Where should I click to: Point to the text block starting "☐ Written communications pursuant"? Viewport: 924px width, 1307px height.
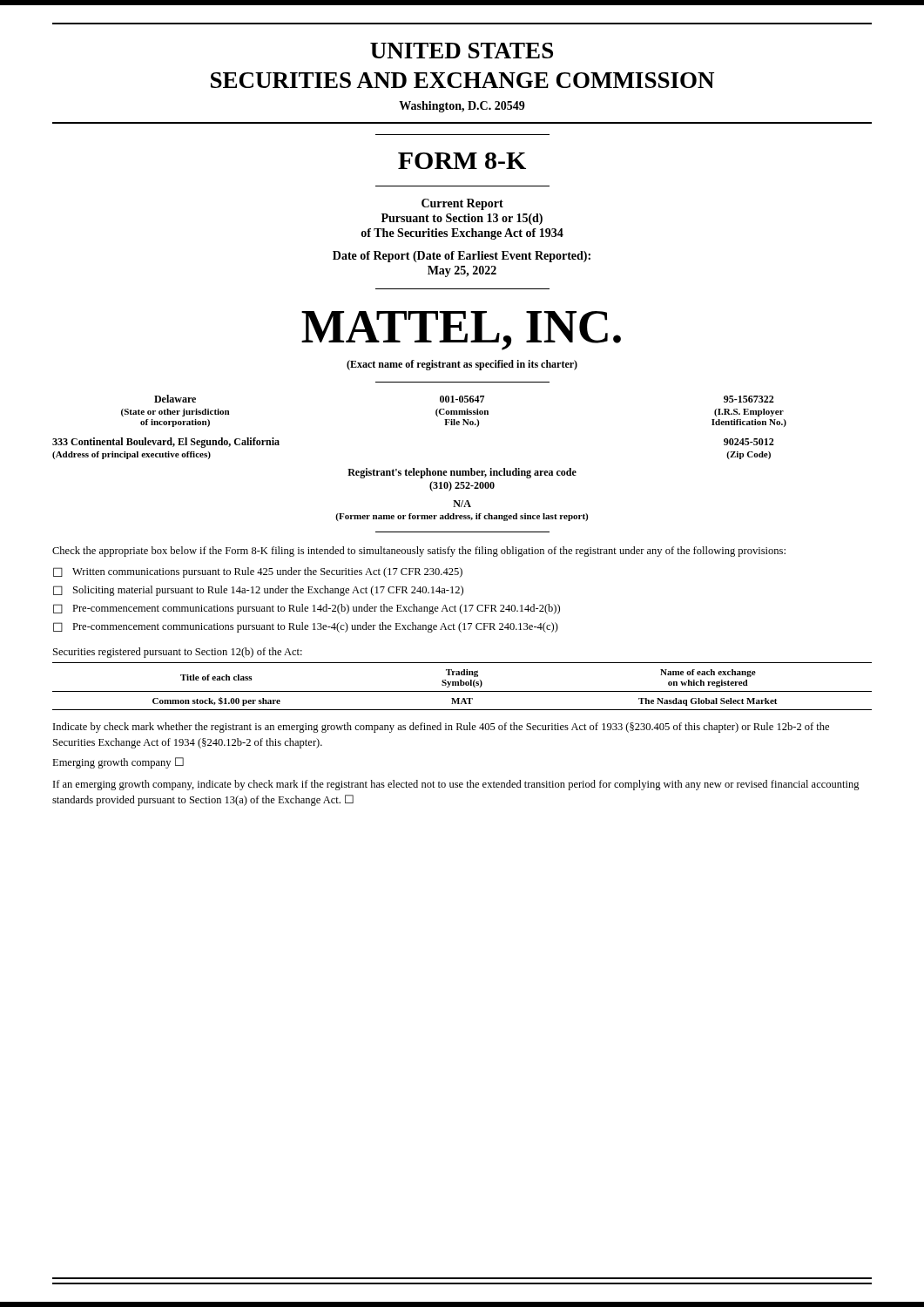click(258, 573)
